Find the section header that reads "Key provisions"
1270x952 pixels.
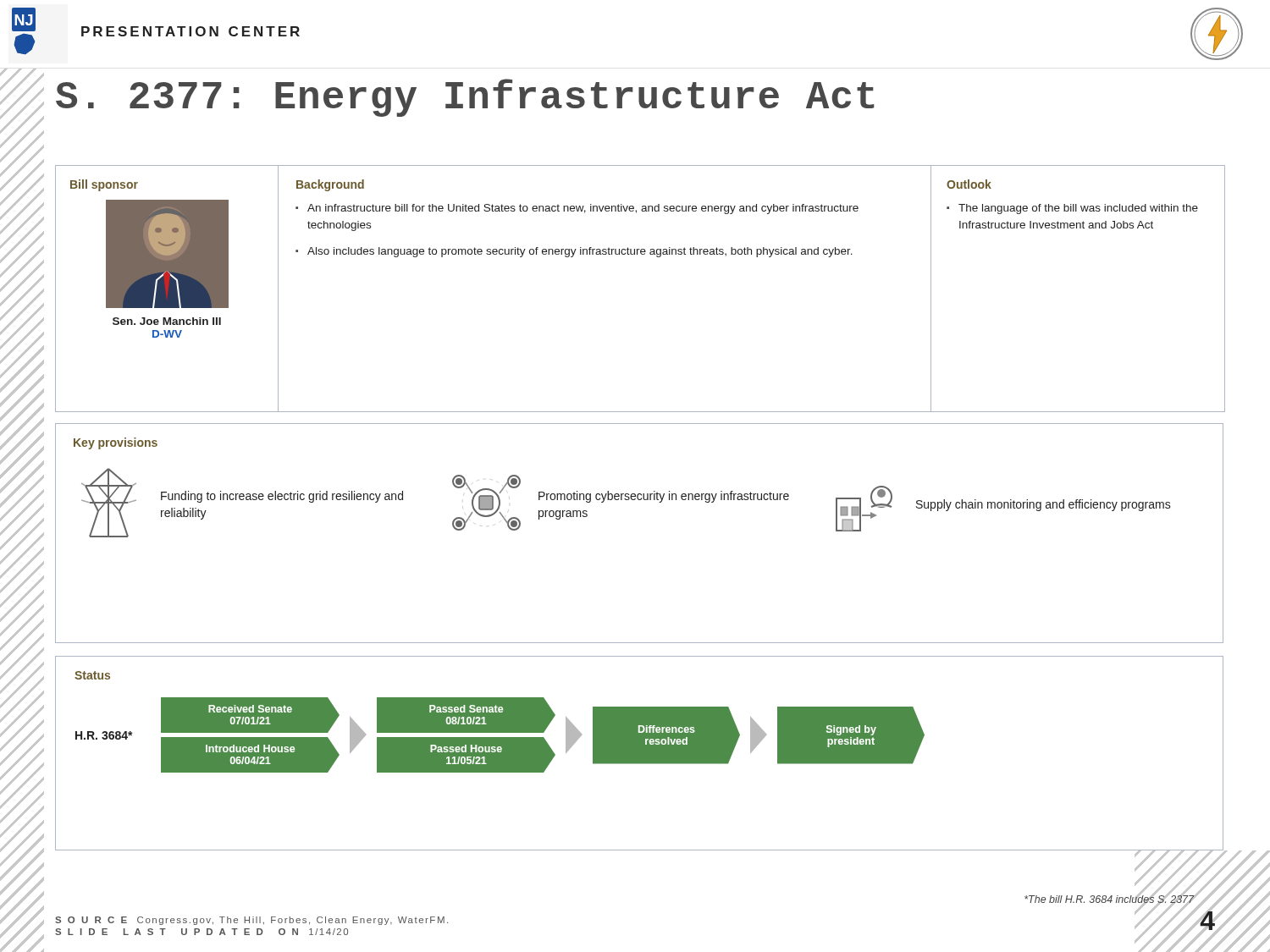(115, 443)
